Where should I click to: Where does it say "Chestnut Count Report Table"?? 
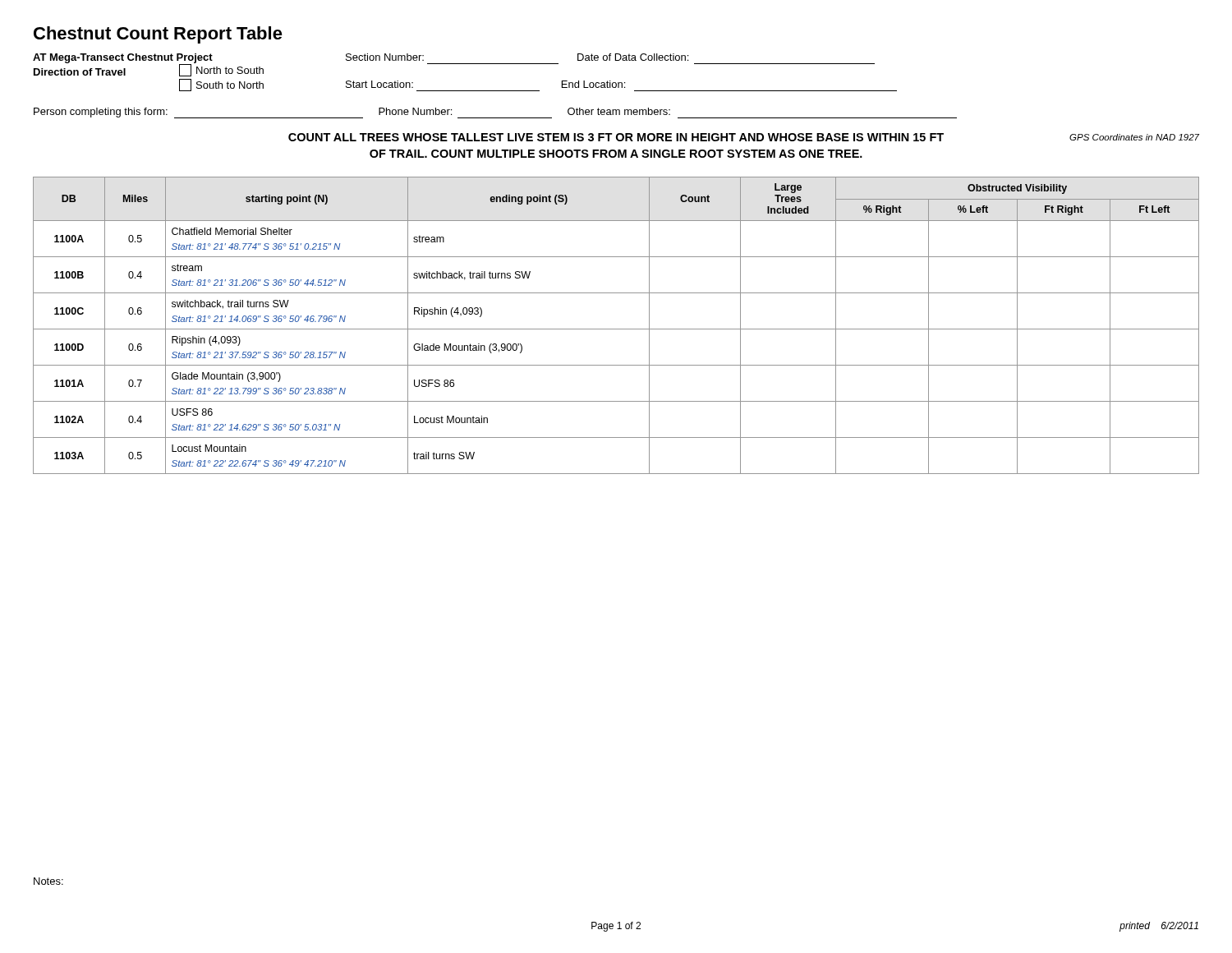(x=158, y=33)
